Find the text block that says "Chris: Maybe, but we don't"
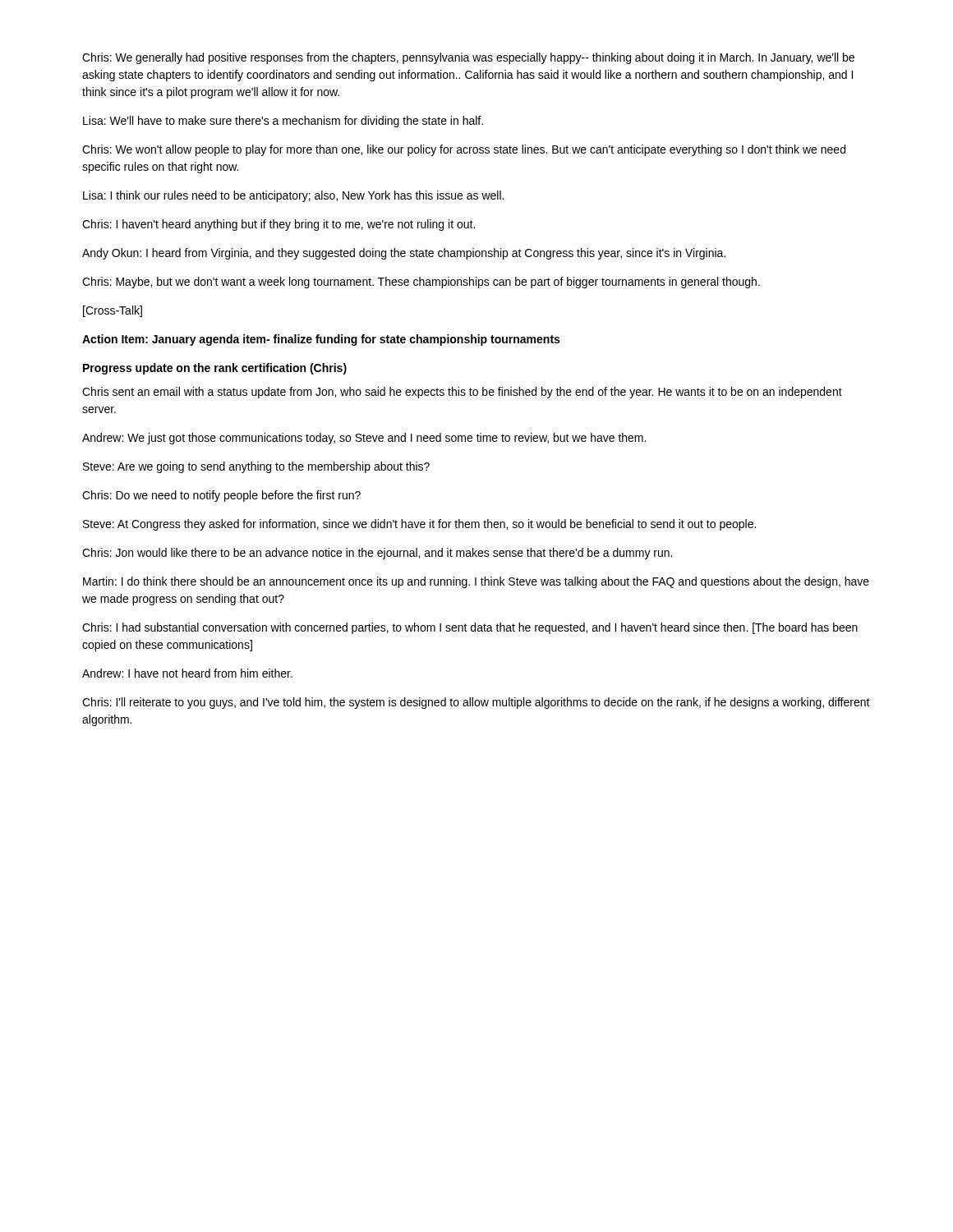Image resolution: width=953 pixels, height=1232 pixels. [421, 282]
